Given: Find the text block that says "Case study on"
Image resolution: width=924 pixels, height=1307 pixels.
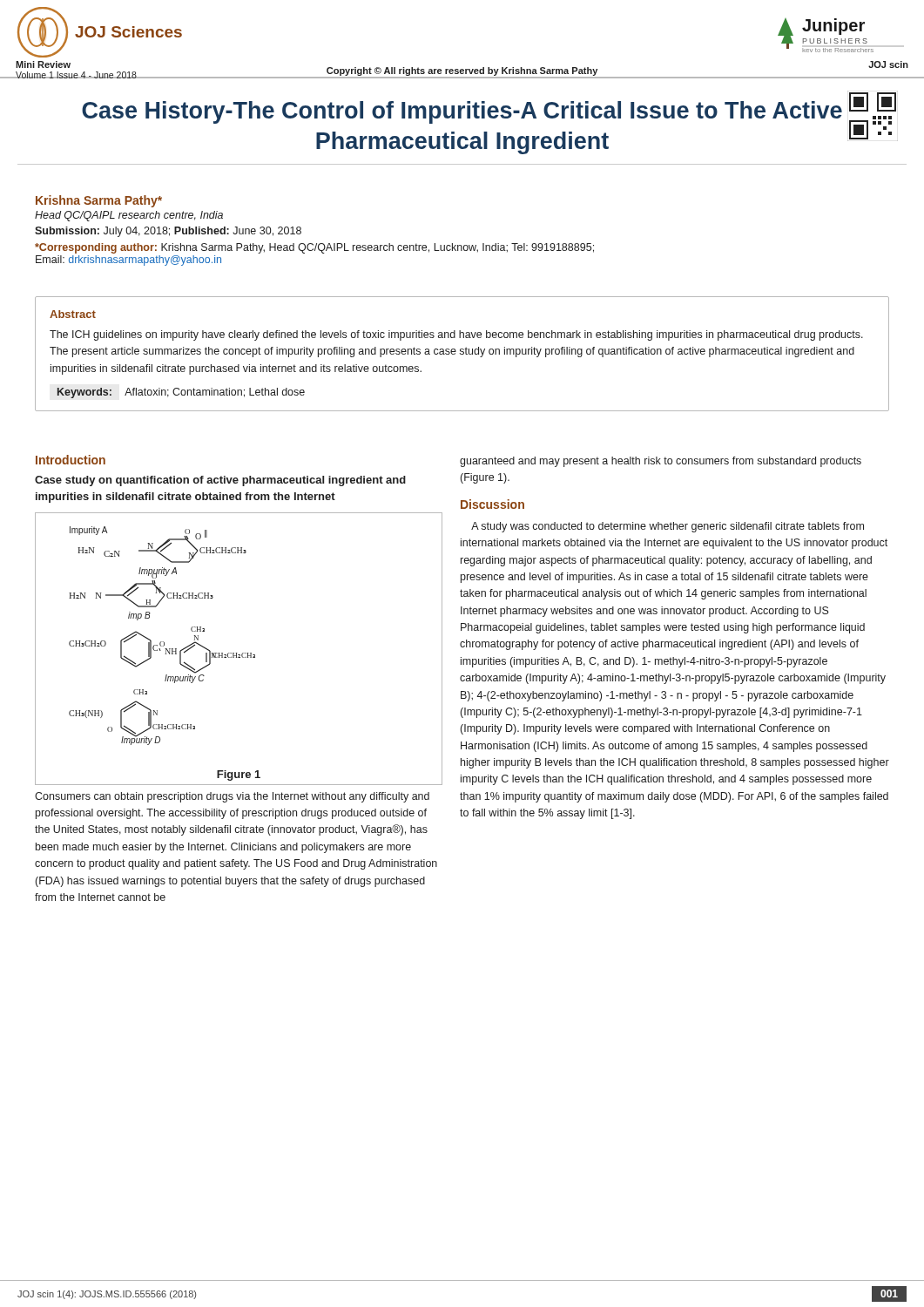Looking at the screenshot, I should coord(220,488).
